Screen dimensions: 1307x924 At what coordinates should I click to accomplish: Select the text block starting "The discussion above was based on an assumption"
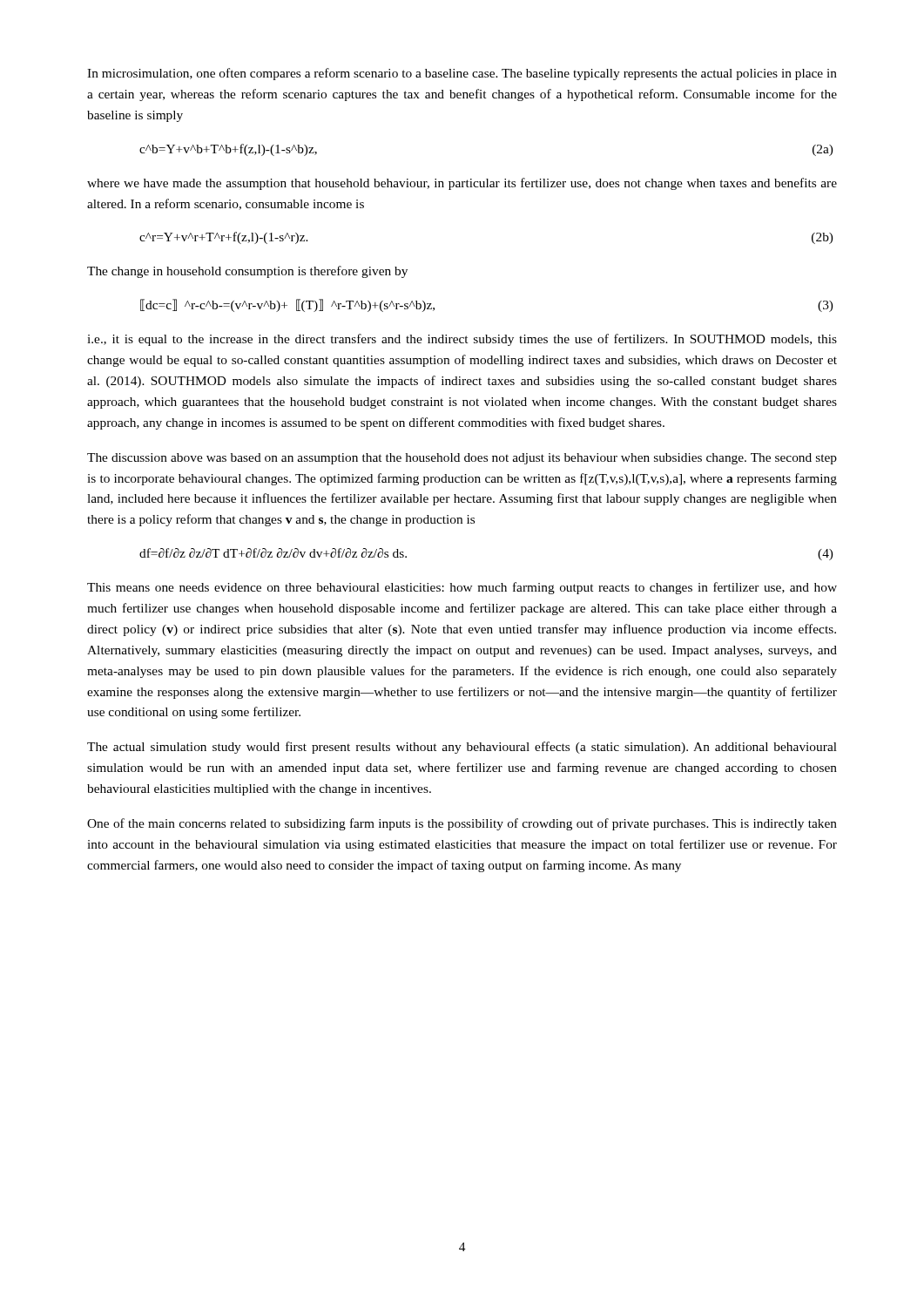coord(462,488)
